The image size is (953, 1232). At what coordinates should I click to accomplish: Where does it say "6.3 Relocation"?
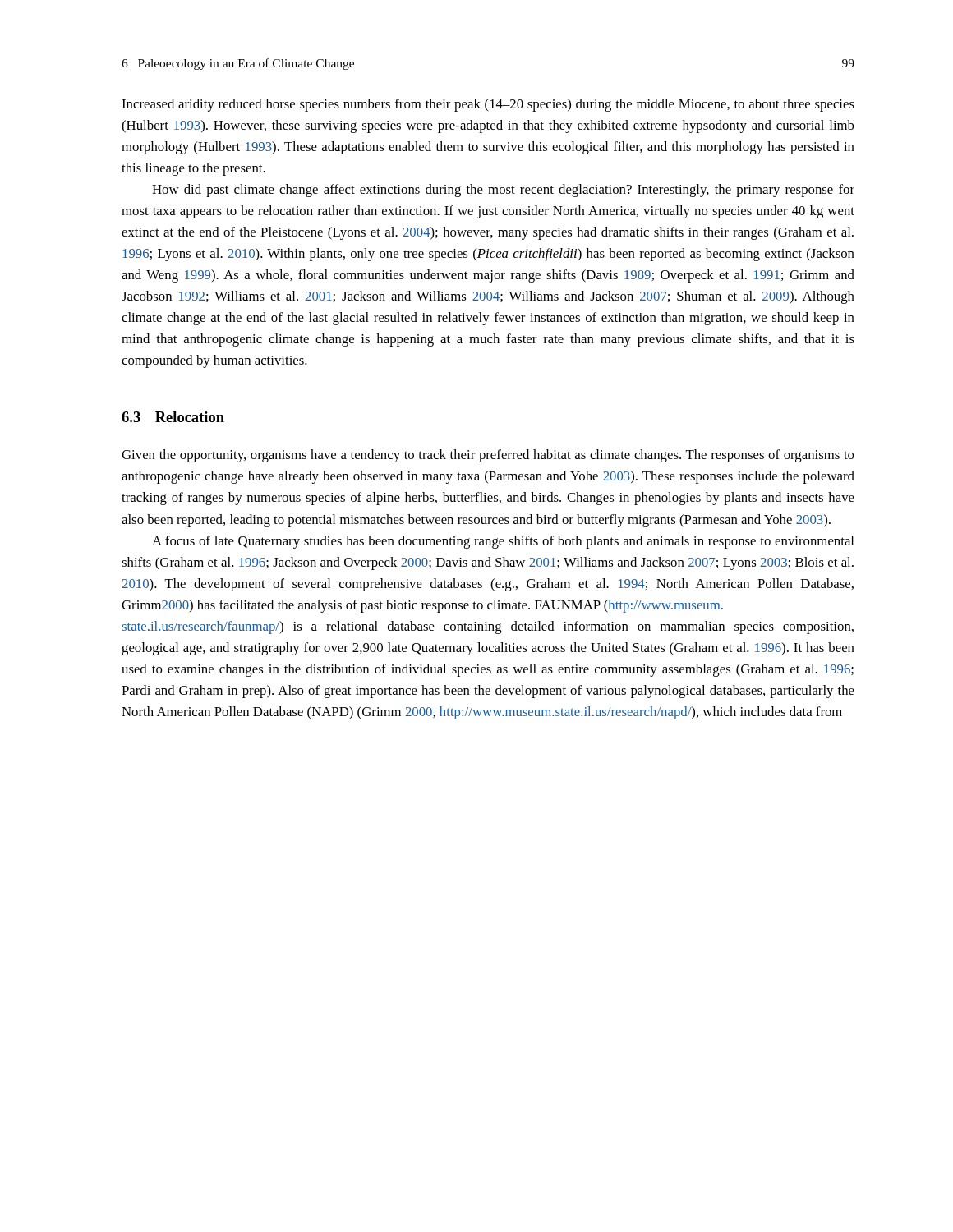pos(173,418)
